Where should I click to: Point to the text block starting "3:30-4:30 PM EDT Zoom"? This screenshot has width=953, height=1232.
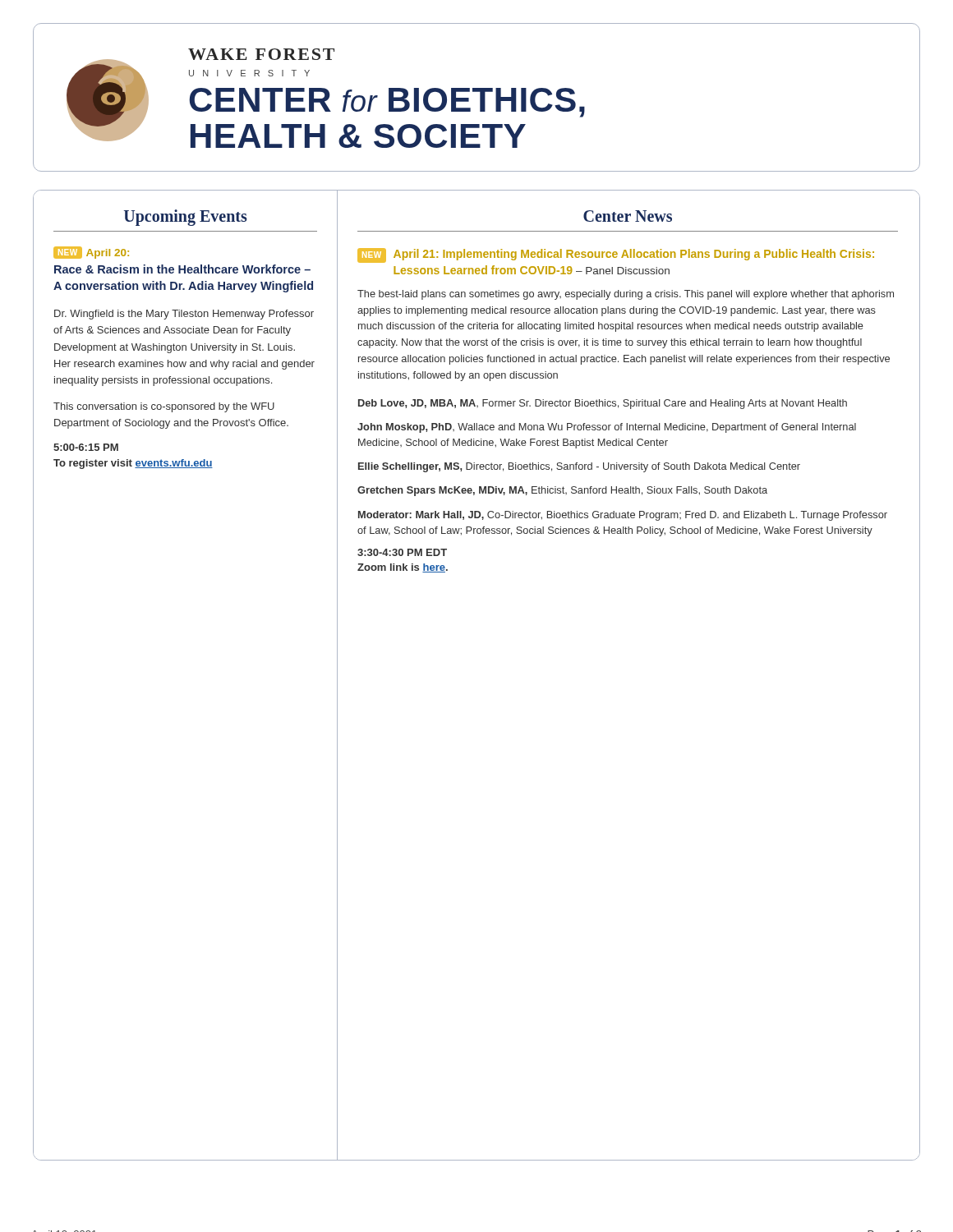(402, 552)
